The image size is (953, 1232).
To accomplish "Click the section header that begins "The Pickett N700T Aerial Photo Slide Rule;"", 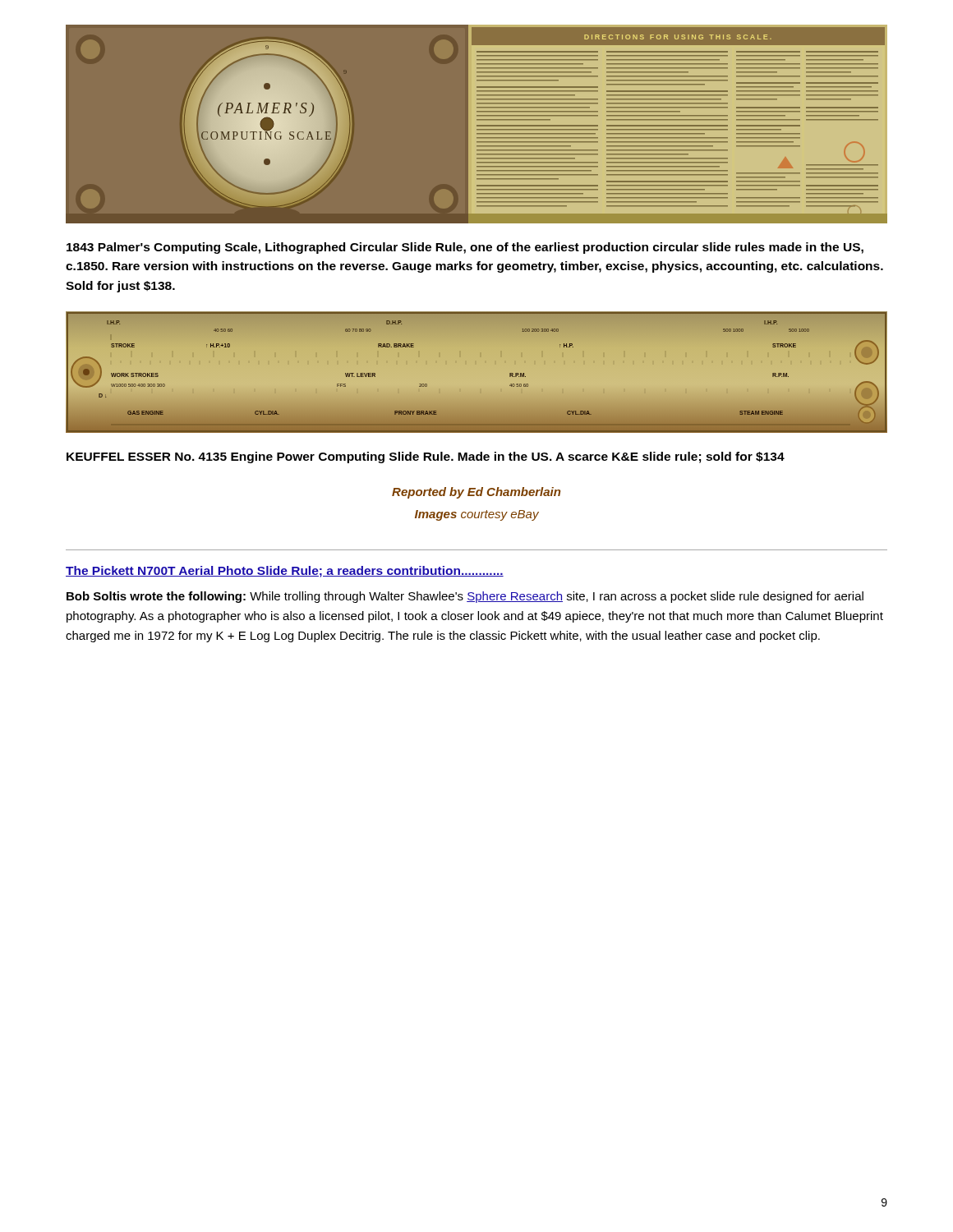I will tap(285, 570).
